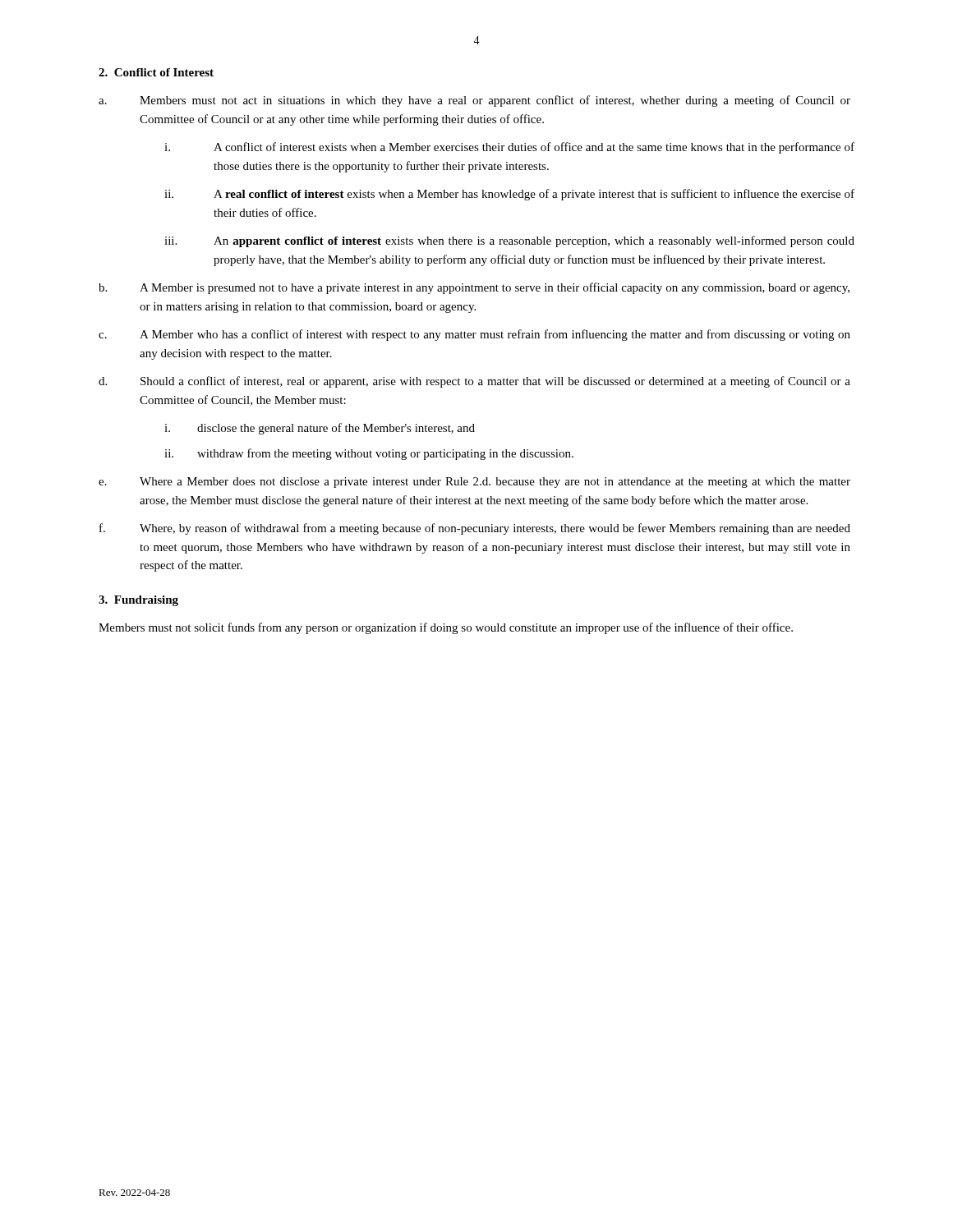Screen dimensions: 1232x953
Task: Click on the text block containing "e.Where a Member does"
Action: (474, 491)
